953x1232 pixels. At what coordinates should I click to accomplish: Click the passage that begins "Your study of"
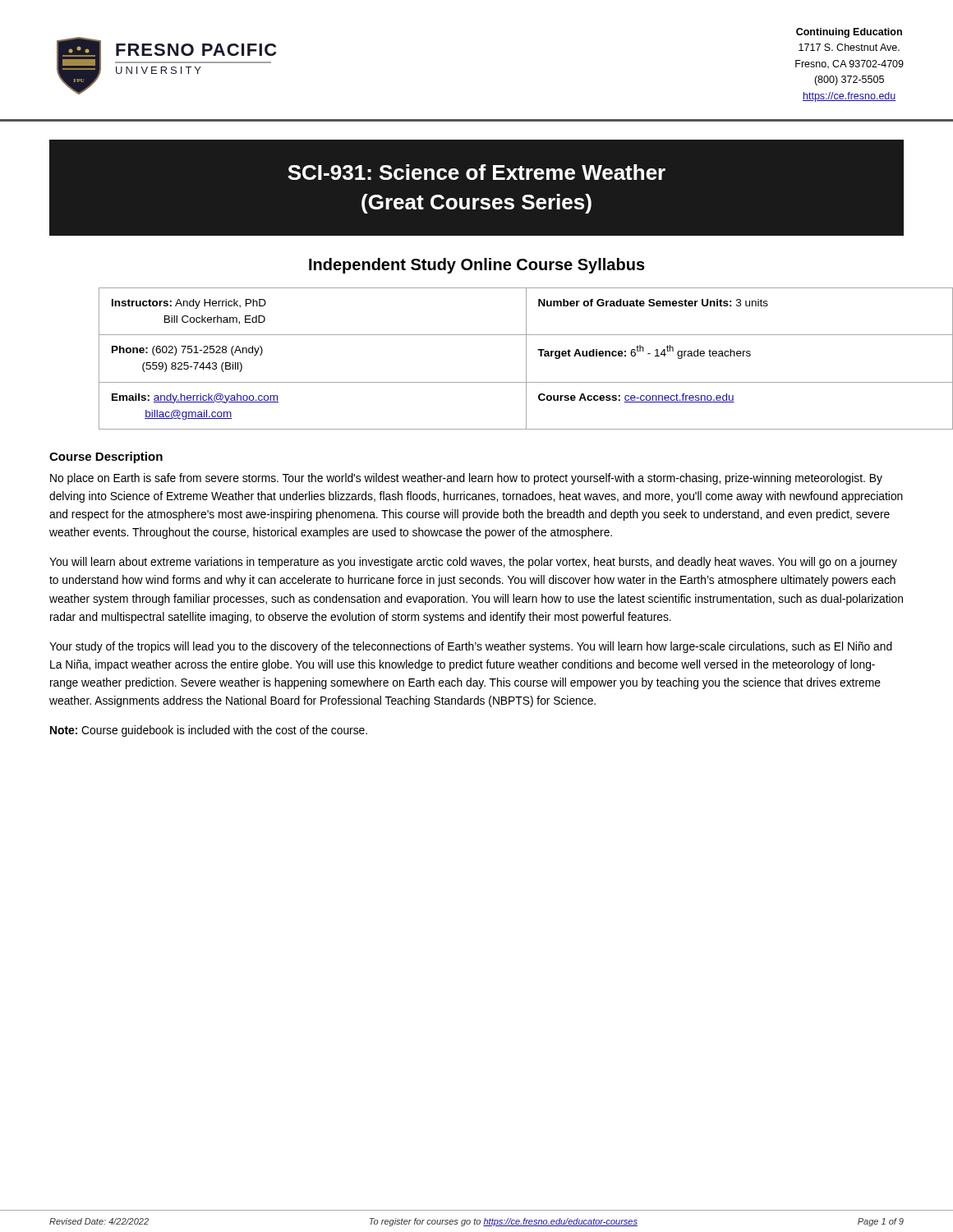click(x=471, y=674)
